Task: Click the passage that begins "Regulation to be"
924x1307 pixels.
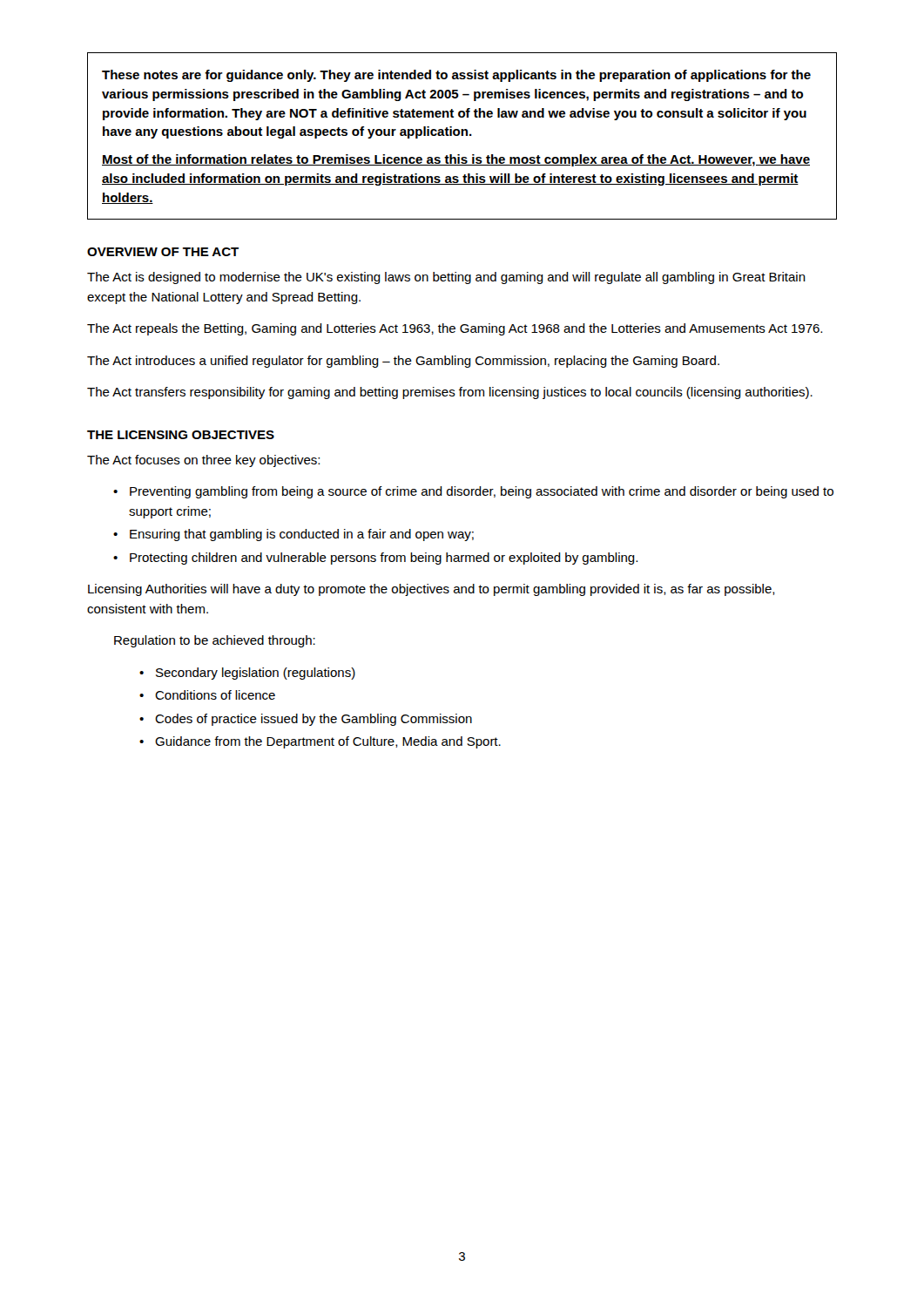Action: [x=215, y=640]
